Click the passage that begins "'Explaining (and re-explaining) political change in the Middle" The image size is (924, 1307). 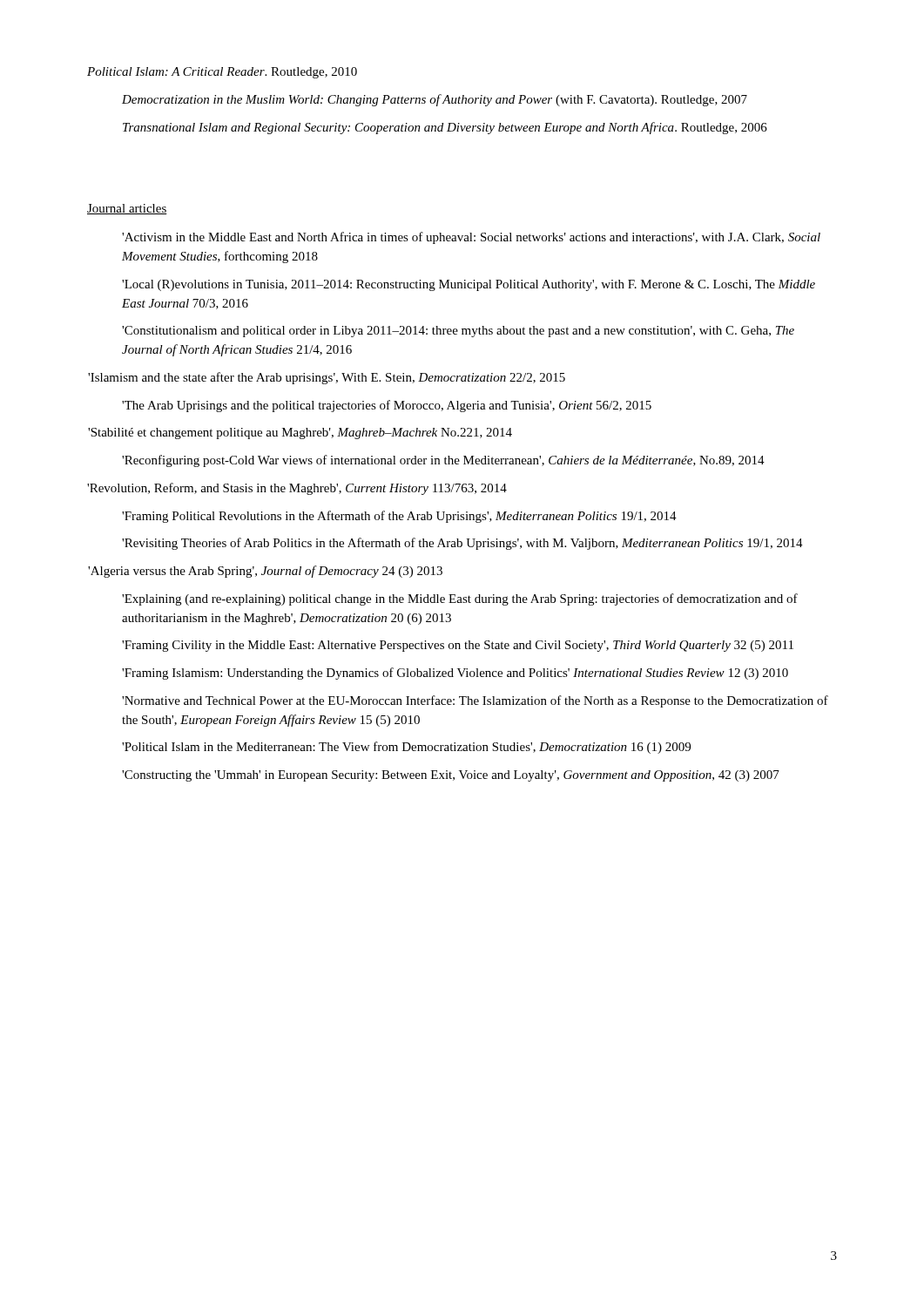[x=460, y=608]
